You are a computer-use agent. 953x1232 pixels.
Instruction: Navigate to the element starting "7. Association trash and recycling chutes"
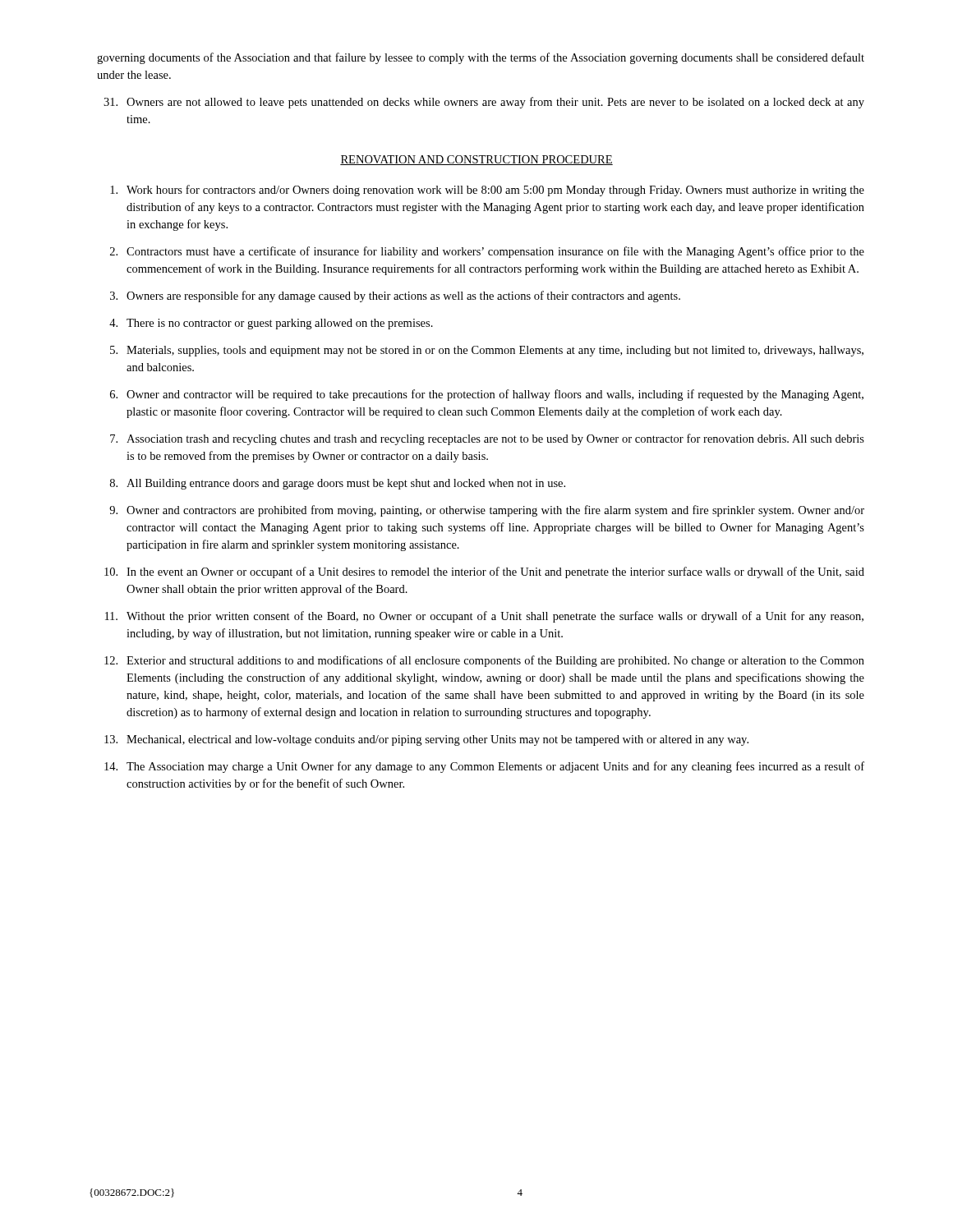[476, 448]
